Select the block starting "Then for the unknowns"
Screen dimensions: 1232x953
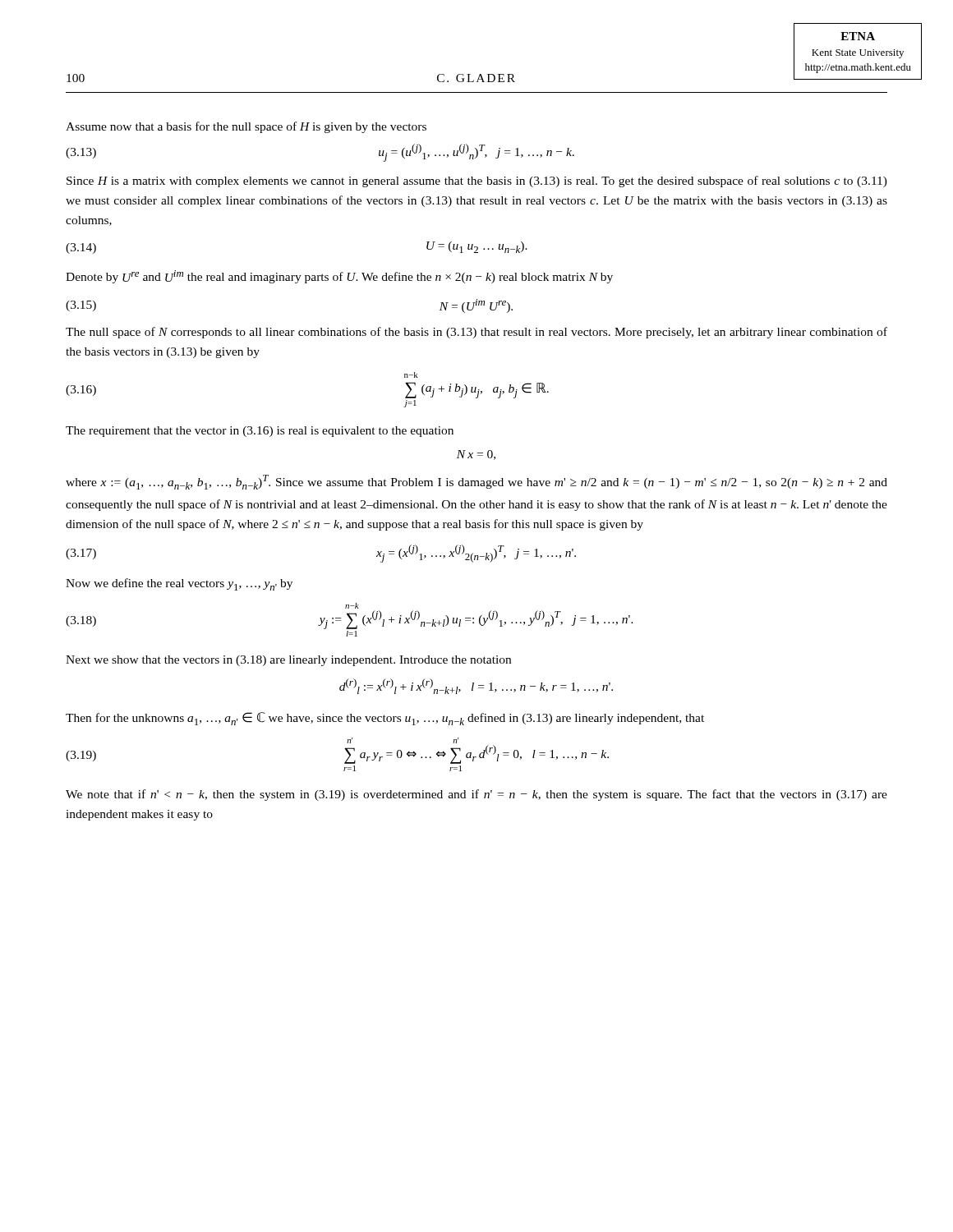385,719
